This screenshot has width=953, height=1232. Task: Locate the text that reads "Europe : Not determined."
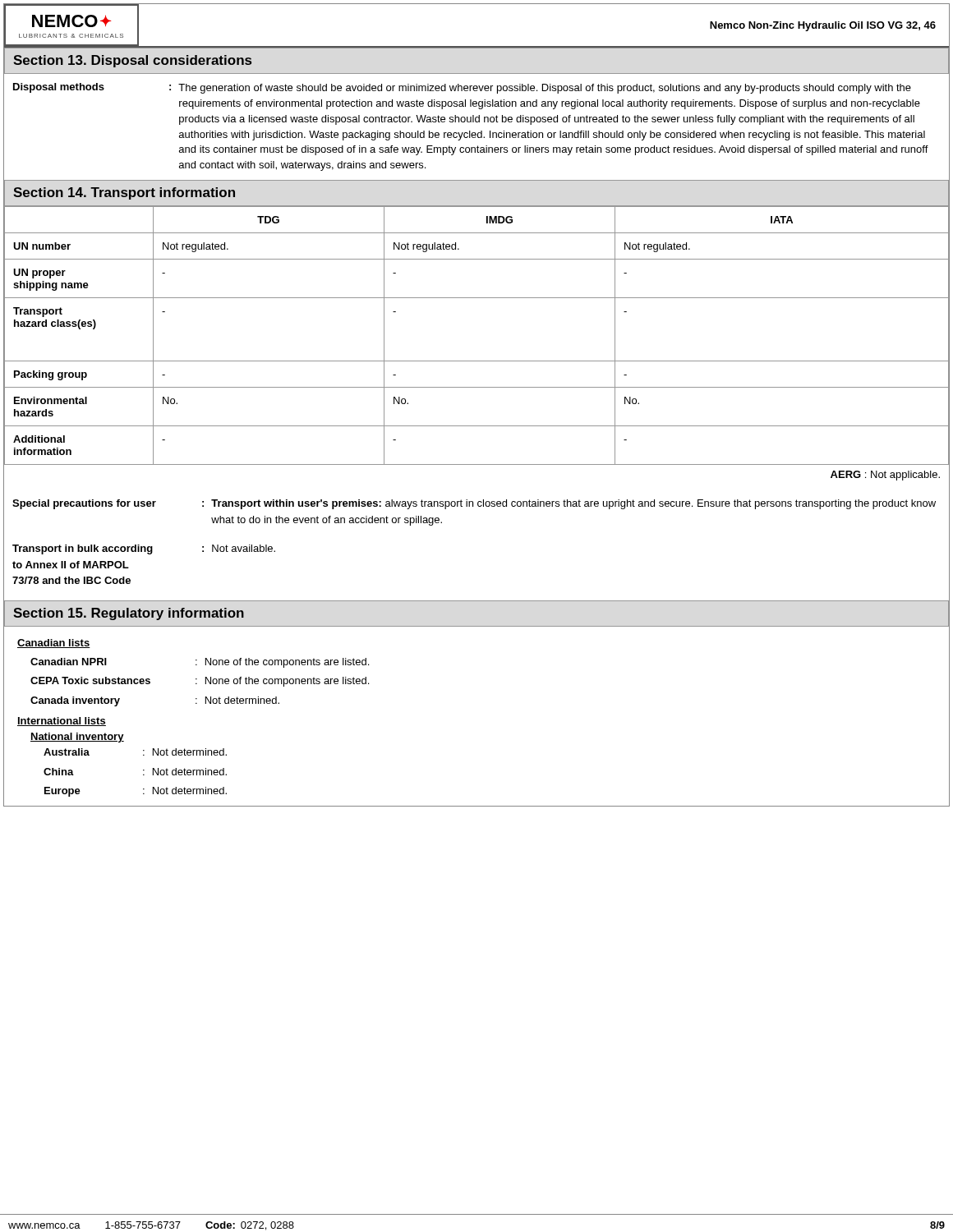[x=62, y=791]
